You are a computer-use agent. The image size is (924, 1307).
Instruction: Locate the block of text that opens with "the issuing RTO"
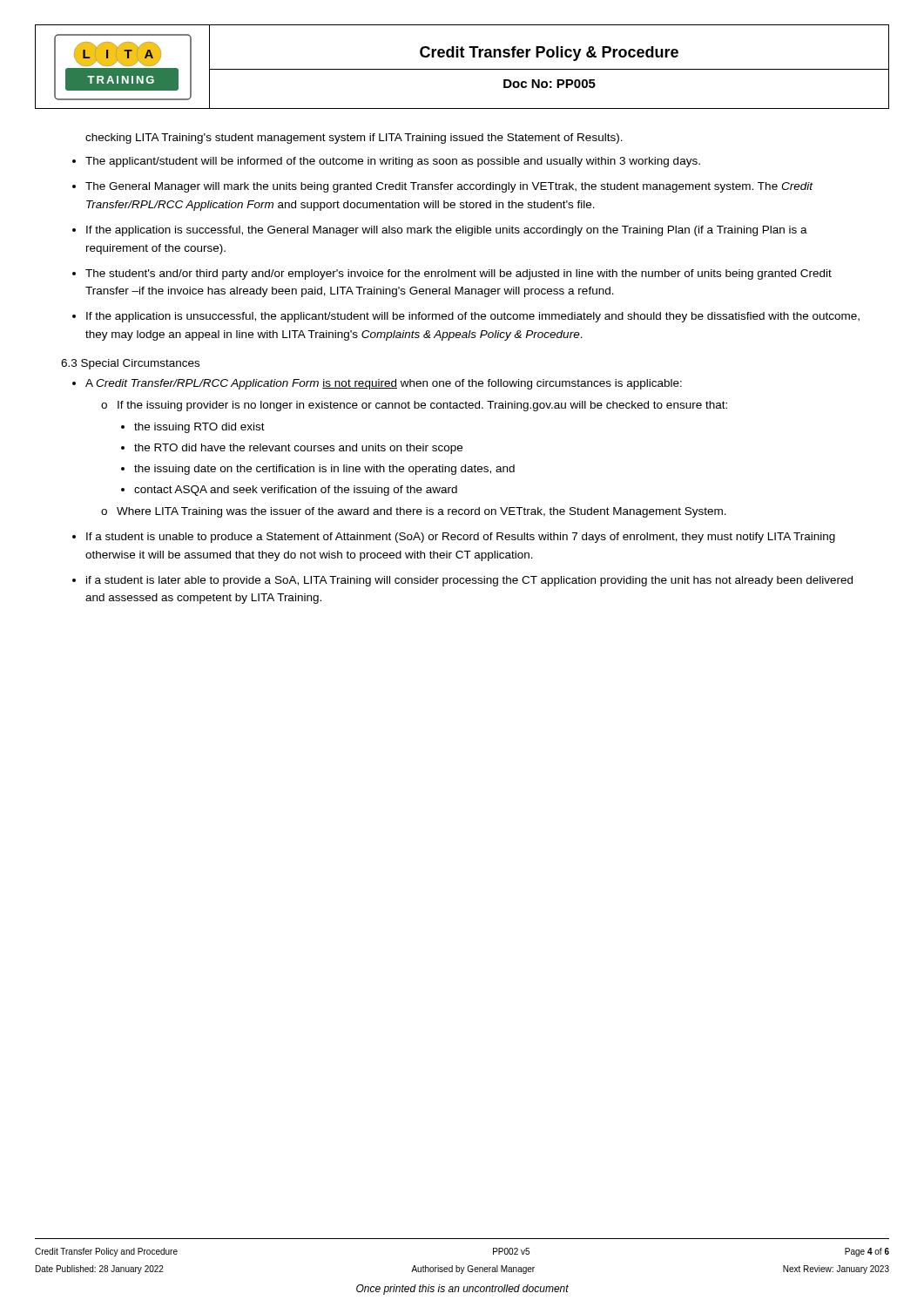point(199,427)
